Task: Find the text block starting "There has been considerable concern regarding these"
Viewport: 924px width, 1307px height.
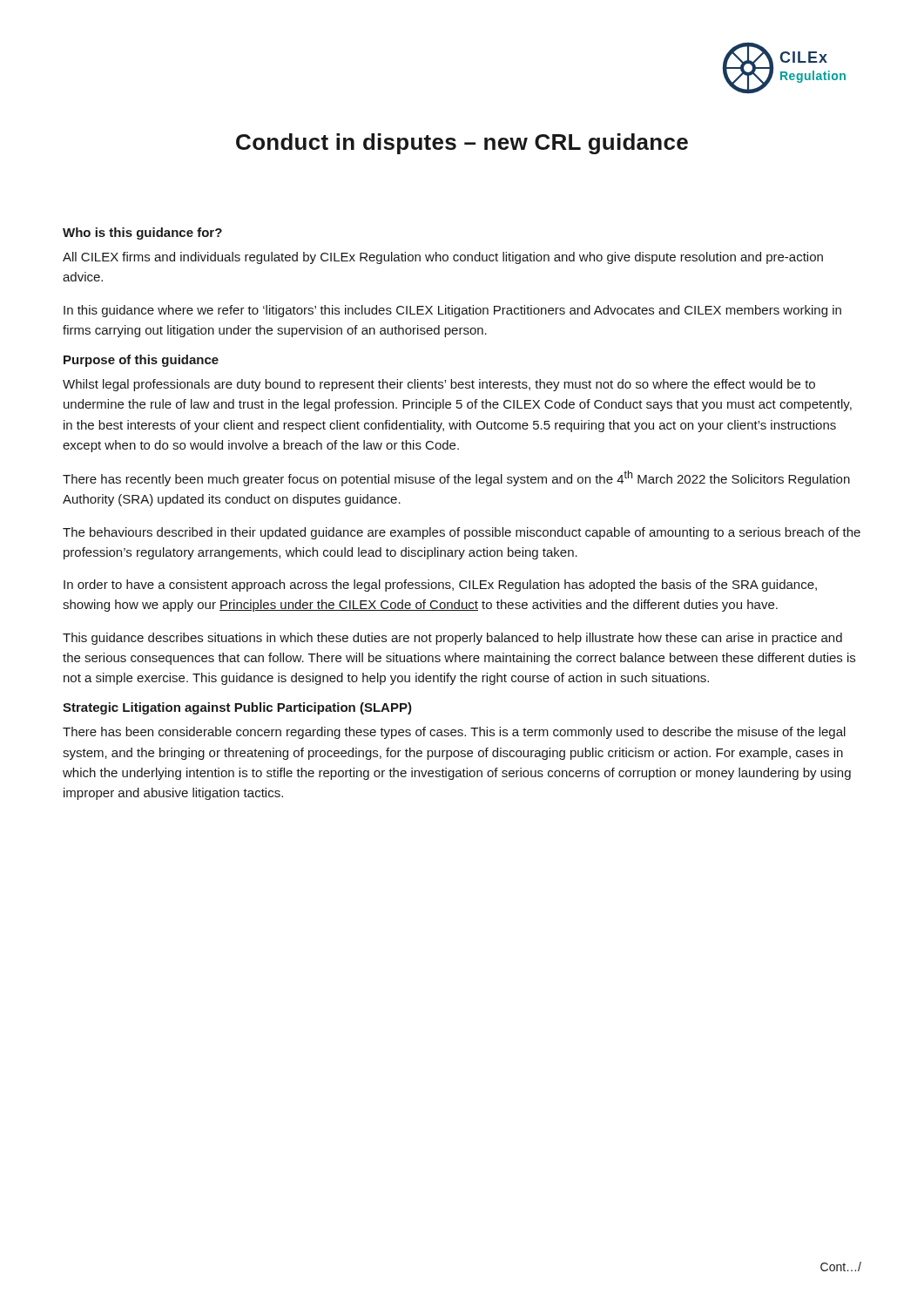Action: (x=457, y=762)
